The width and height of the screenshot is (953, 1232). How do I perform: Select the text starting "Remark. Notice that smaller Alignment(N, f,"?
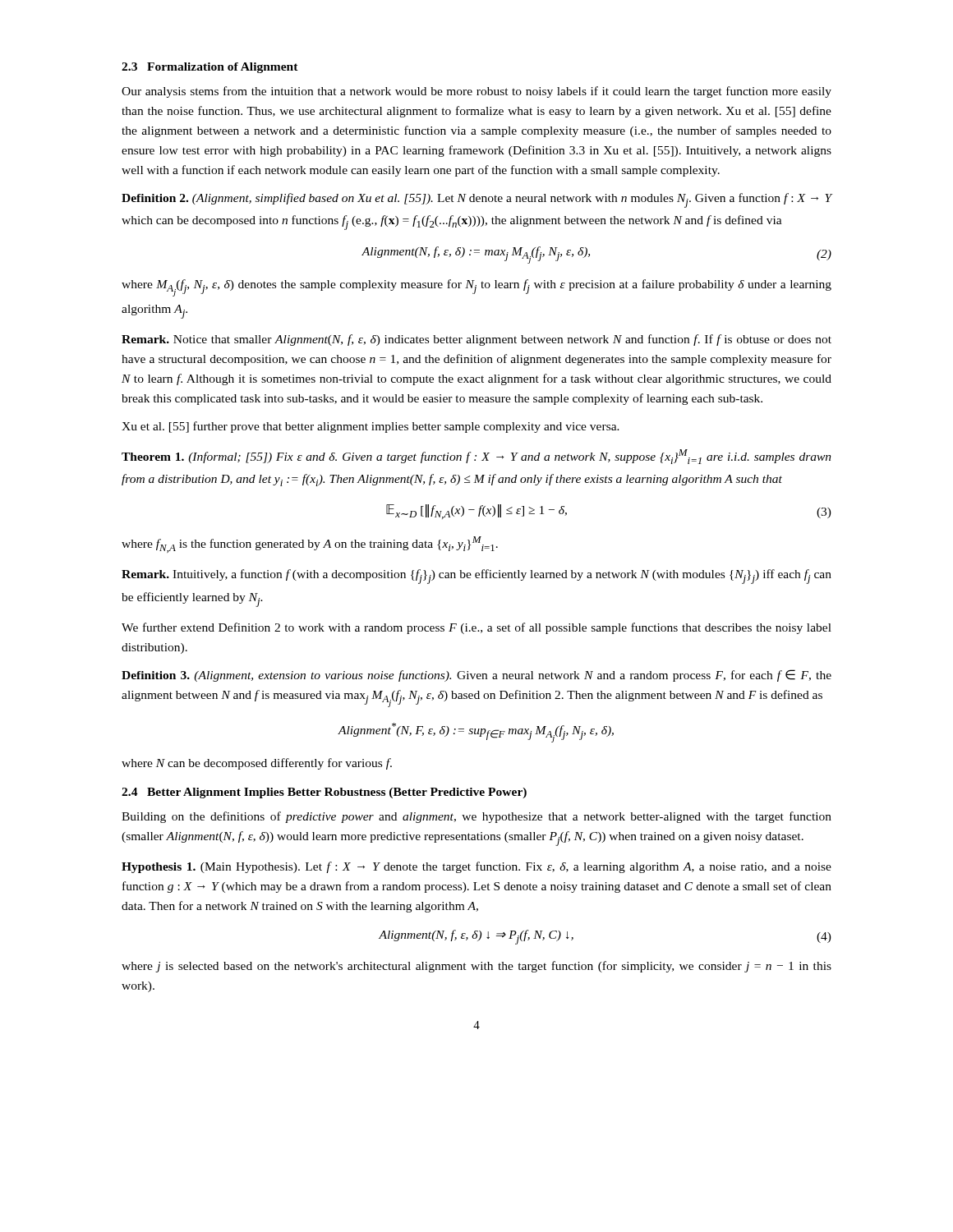[x=476, y=368]
